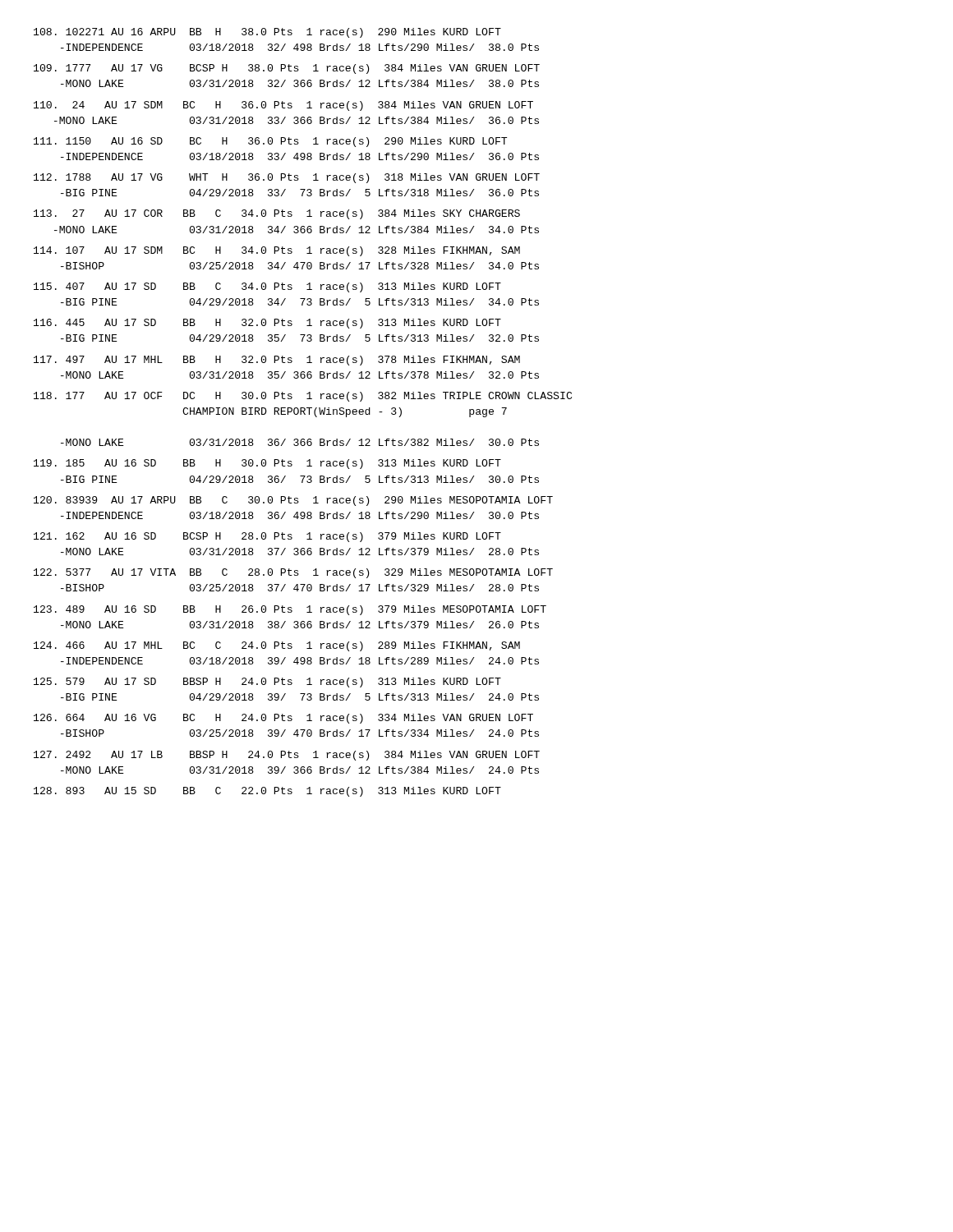Find the block on this page that starts "113. 27 AU 17"

pyautogui.click(x=476, y=222)
